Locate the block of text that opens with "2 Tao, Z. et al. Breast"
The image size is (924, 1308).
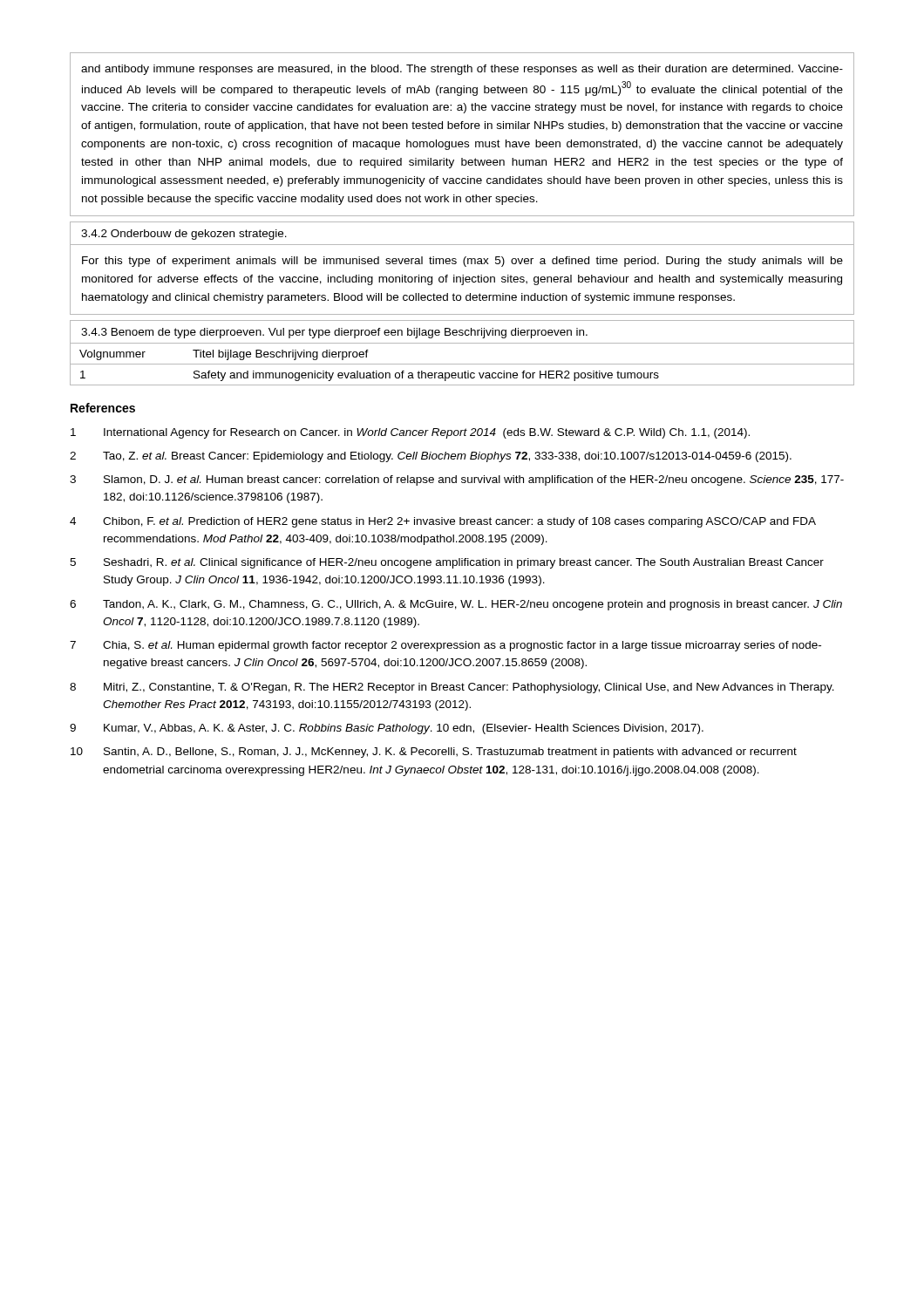pos(462,456)
